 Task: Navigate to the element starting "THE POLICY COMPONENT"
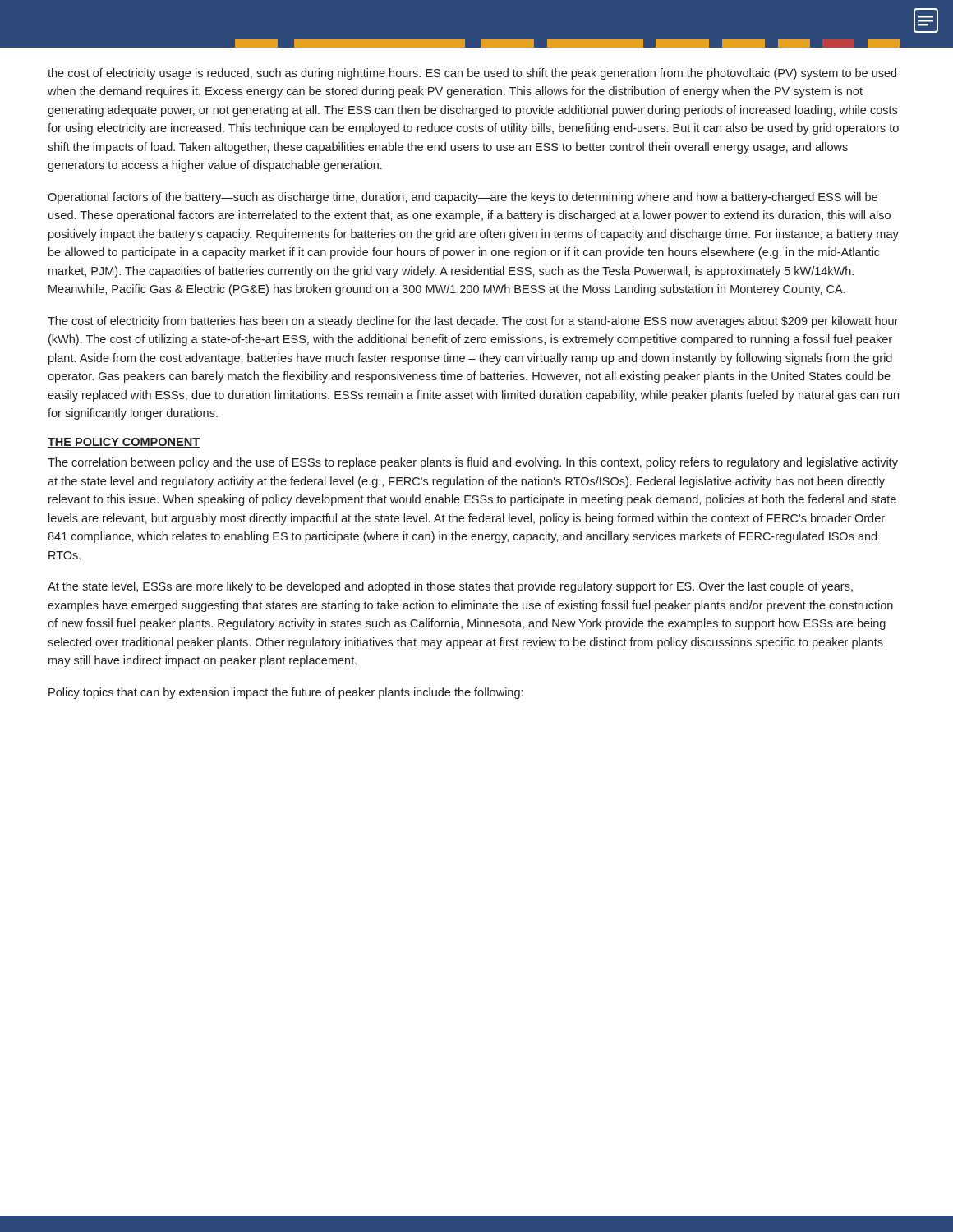tap(124, 442)
